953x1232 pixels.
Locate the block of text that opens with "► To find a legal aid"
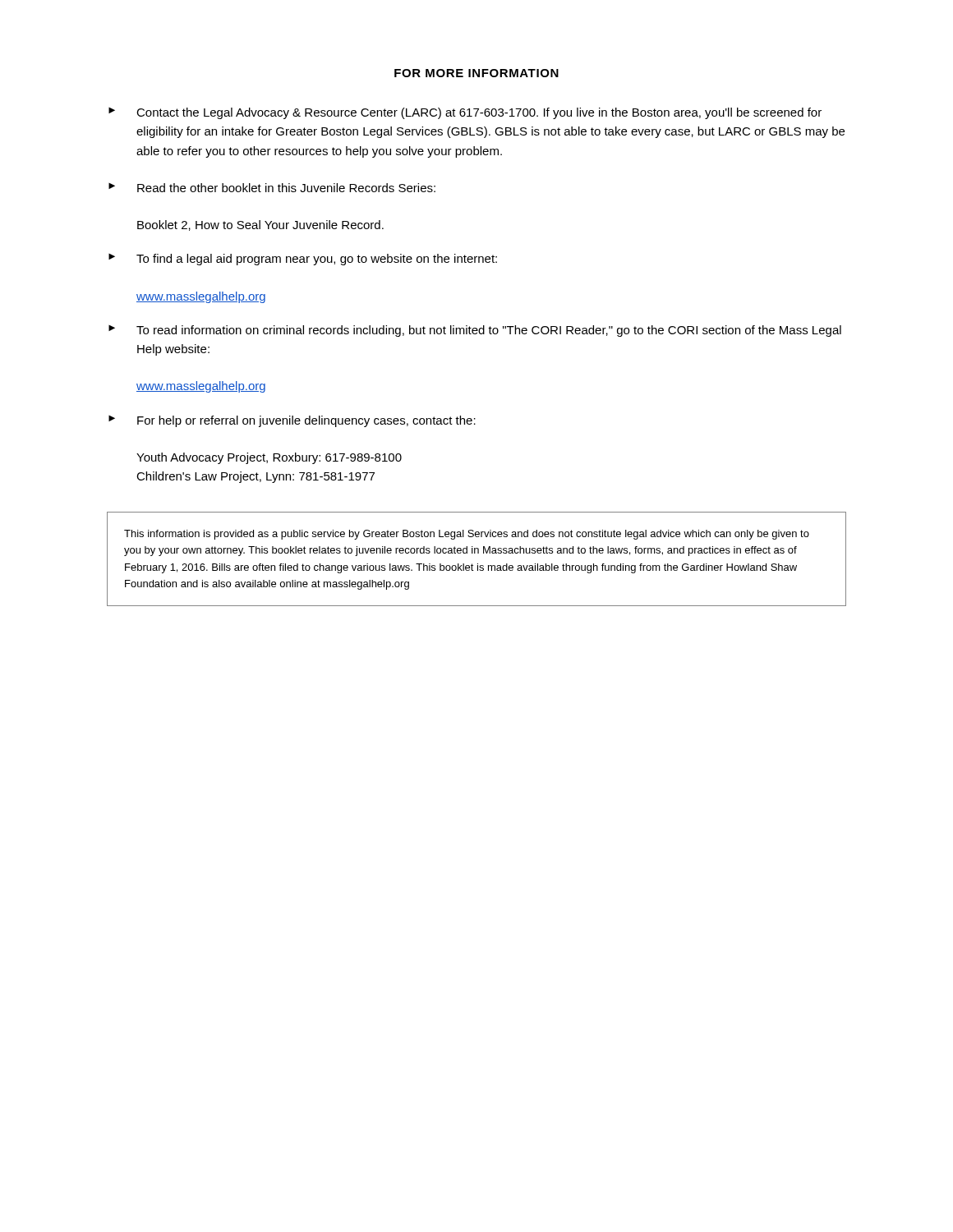point(476,259)
